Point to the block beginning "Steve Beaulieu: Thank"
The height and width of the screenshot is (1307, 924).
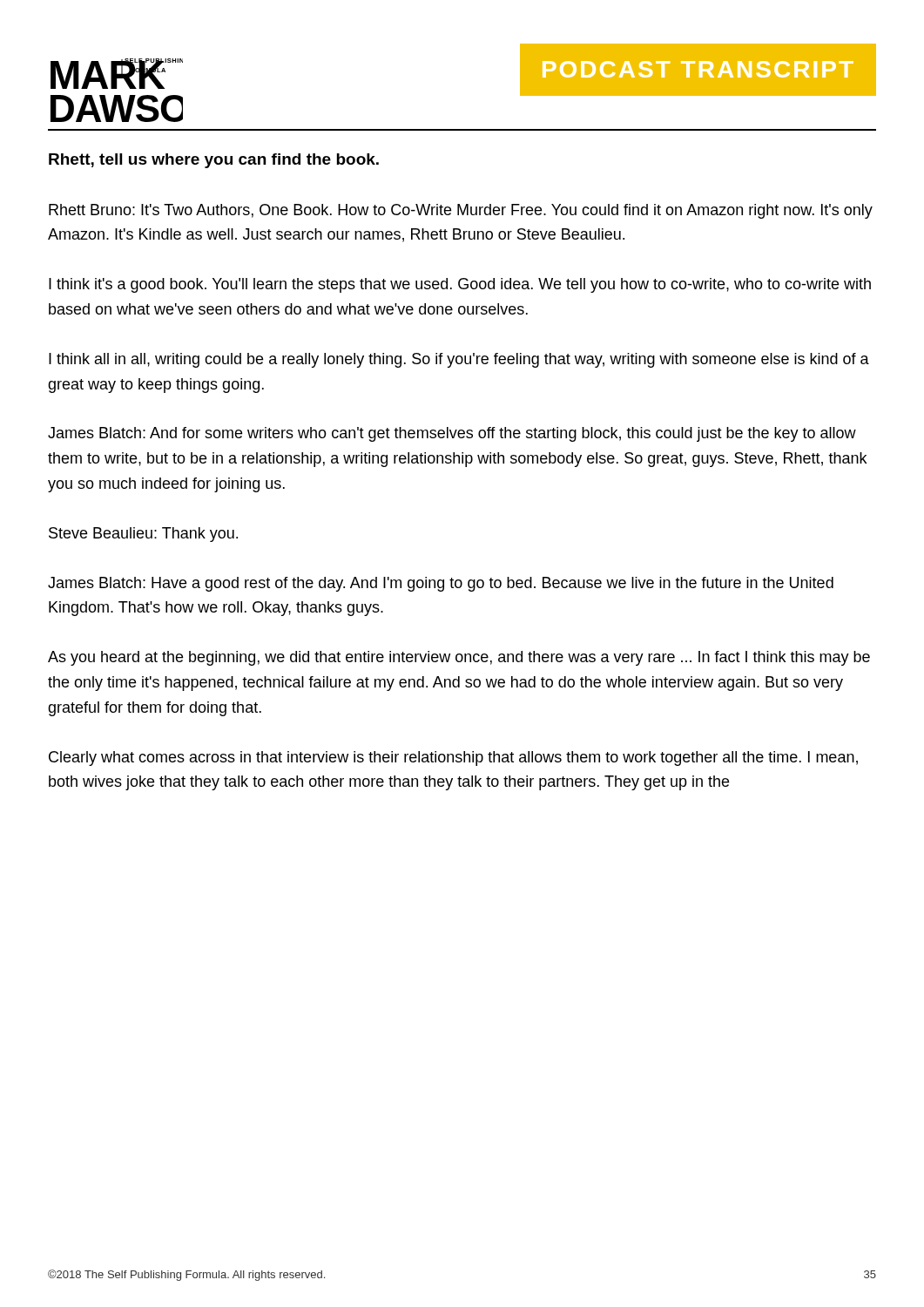coord(144,533)
